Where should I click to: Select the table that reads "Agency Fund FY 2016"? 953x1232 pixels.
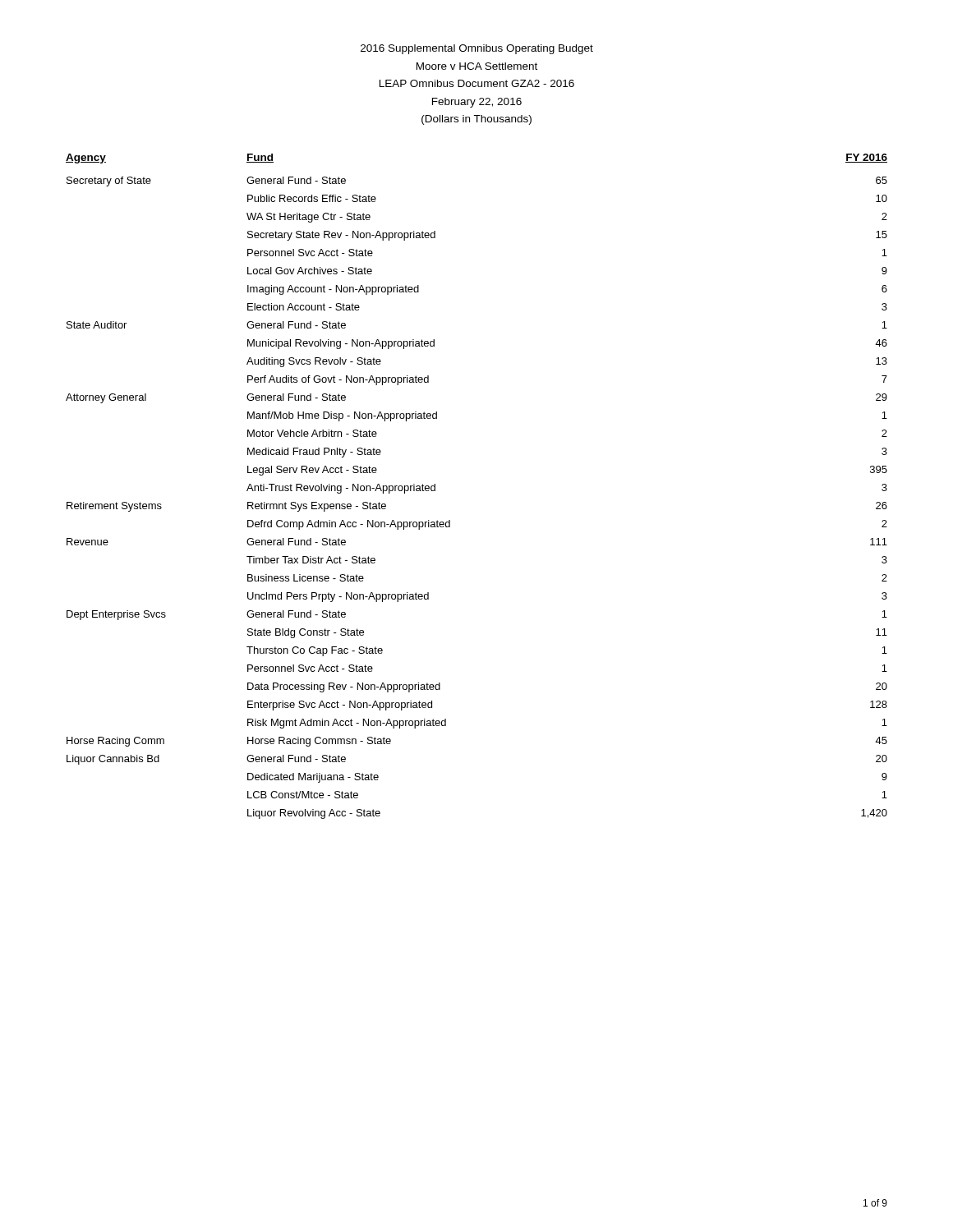[x=476, y=487]
